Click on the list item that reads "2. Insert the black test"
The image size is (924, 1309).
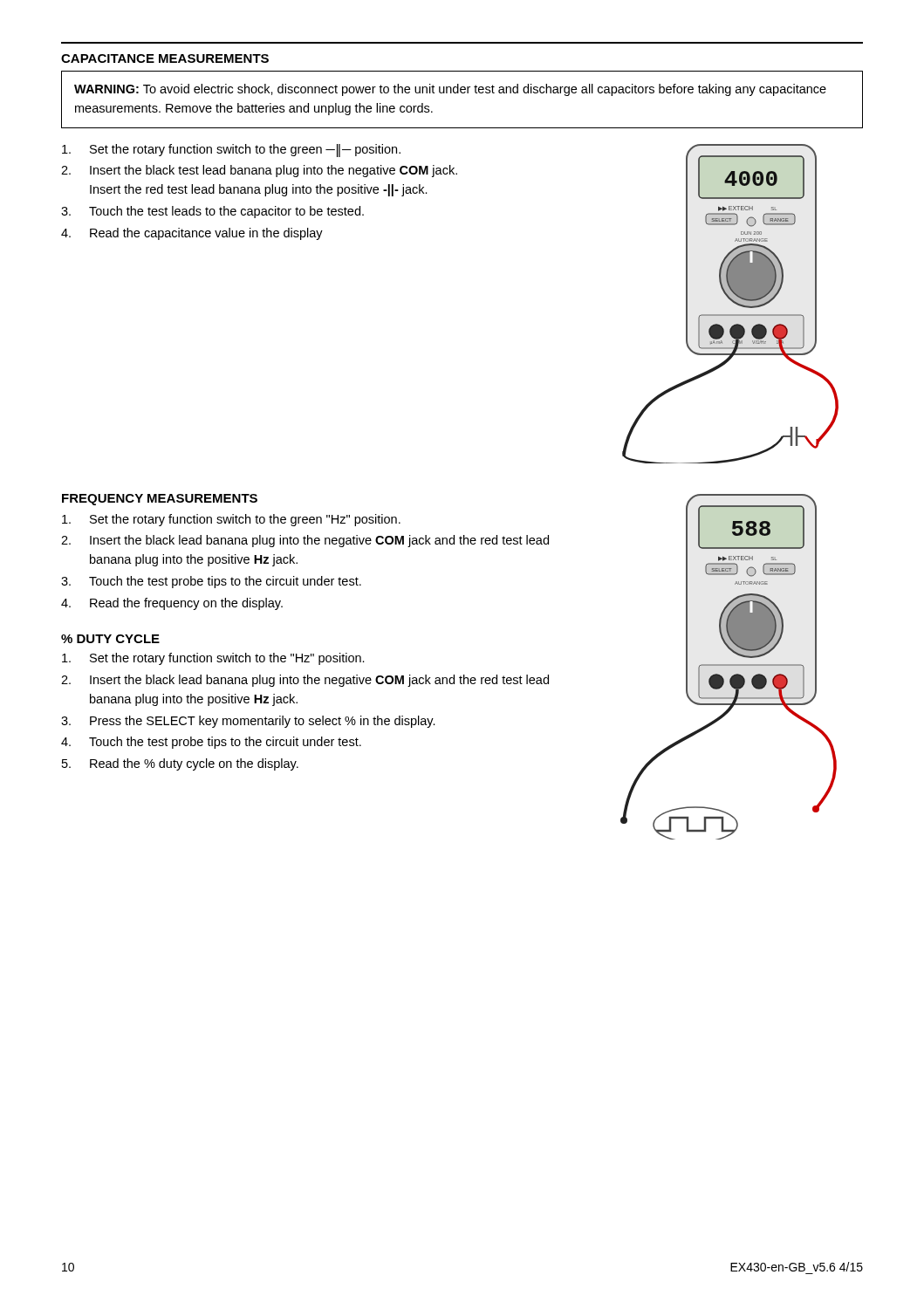coord(327,181)
